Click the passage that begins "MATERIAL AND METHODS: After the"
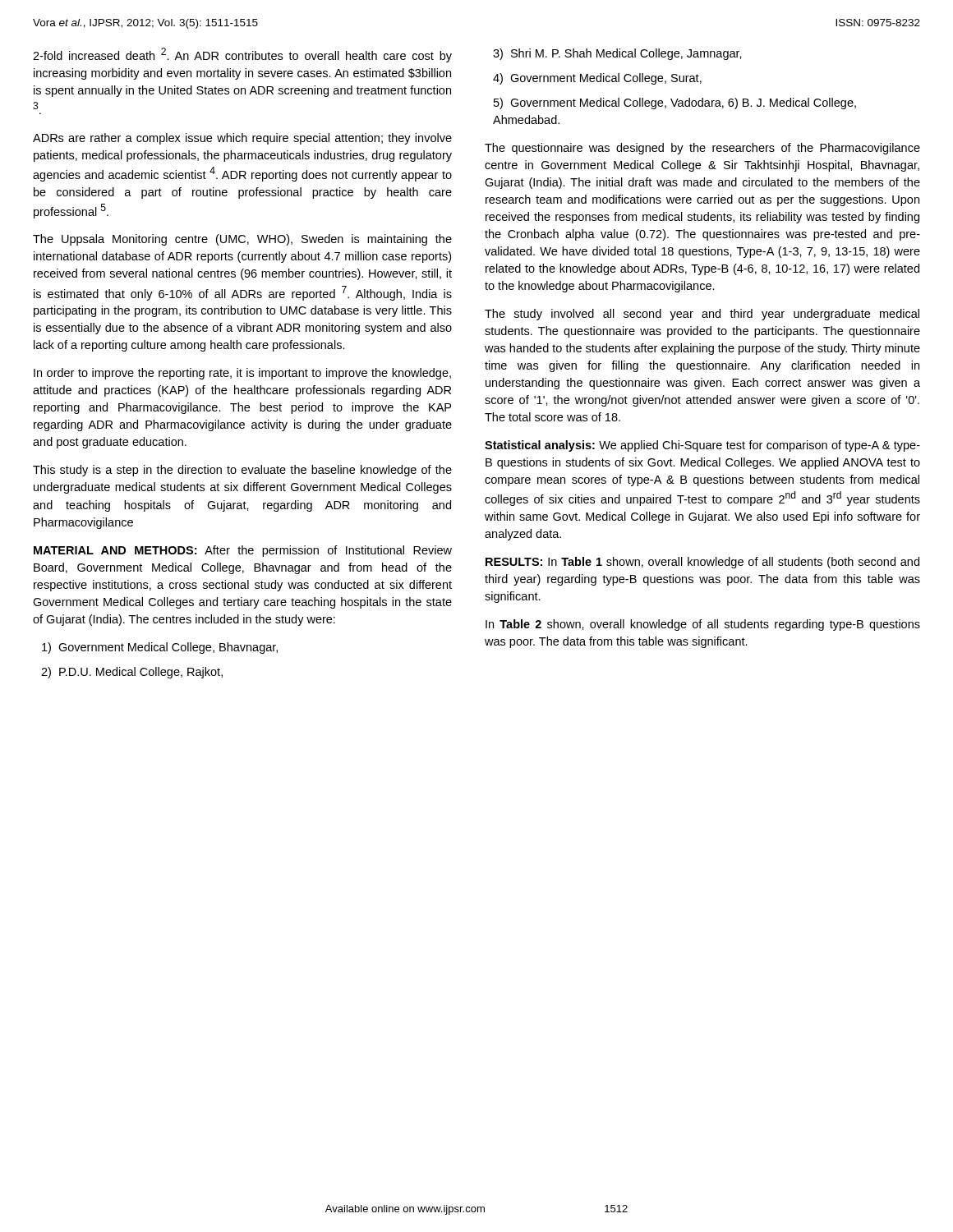The width and height of the screenshot is (953, 1232). point(242,584)
